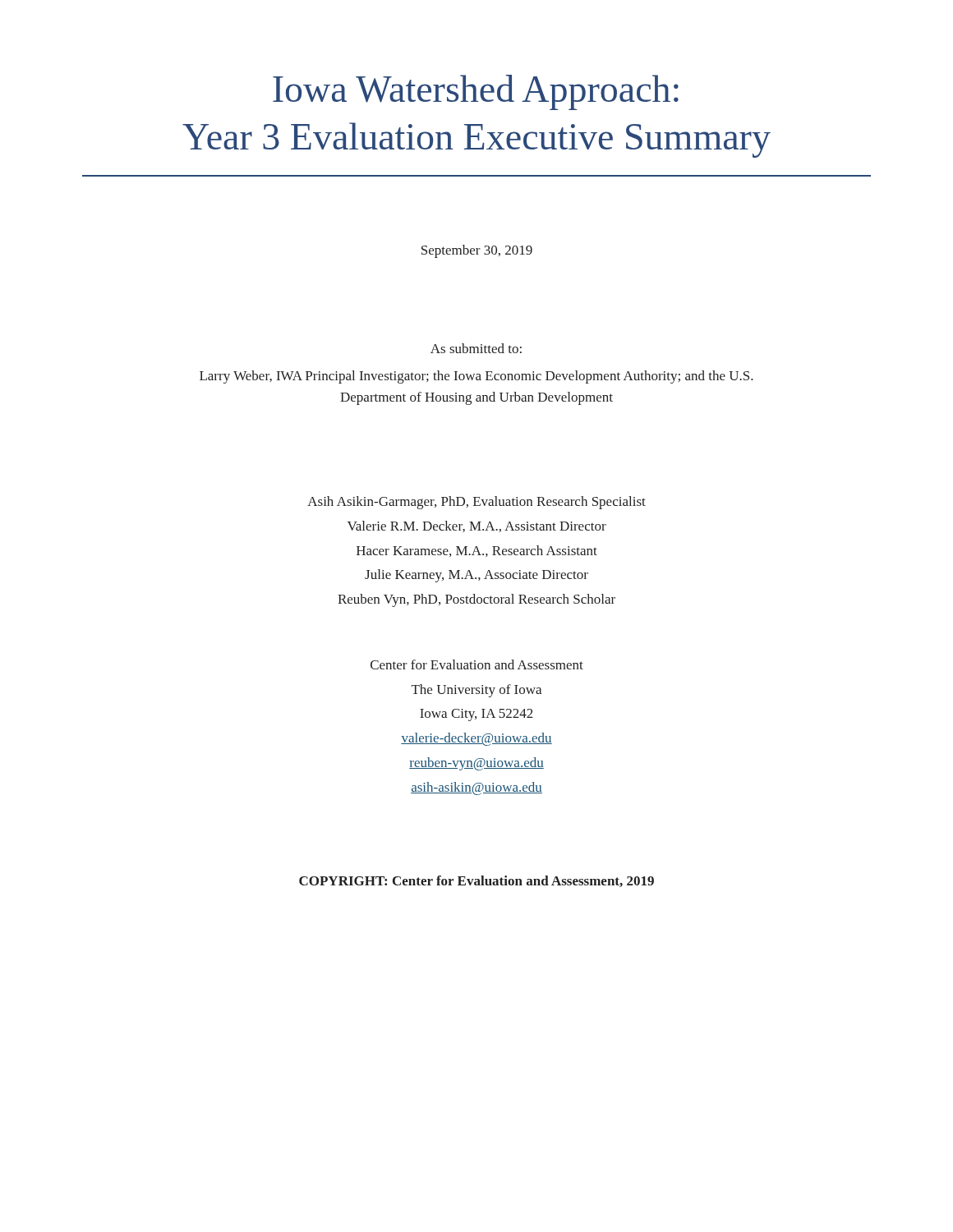Screen dimensions: 1232x953
Task: Point to "COPYRIGHT: Center for Evaluation and Assessment, 2019"
Action: pyautogui.click(x=476, y=881)
